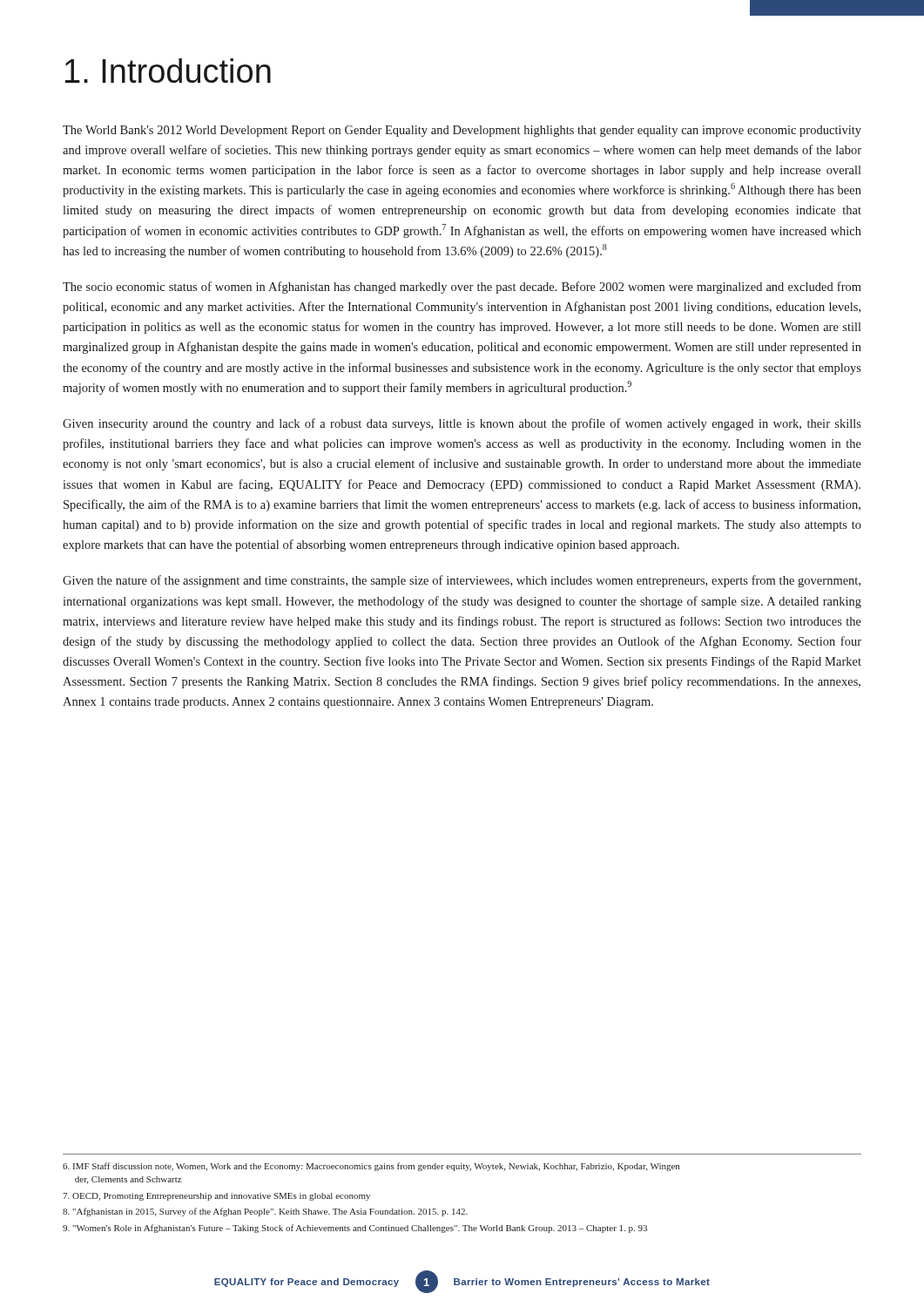Find the text starting "Given insecurity around the country and"

point(462,484)
